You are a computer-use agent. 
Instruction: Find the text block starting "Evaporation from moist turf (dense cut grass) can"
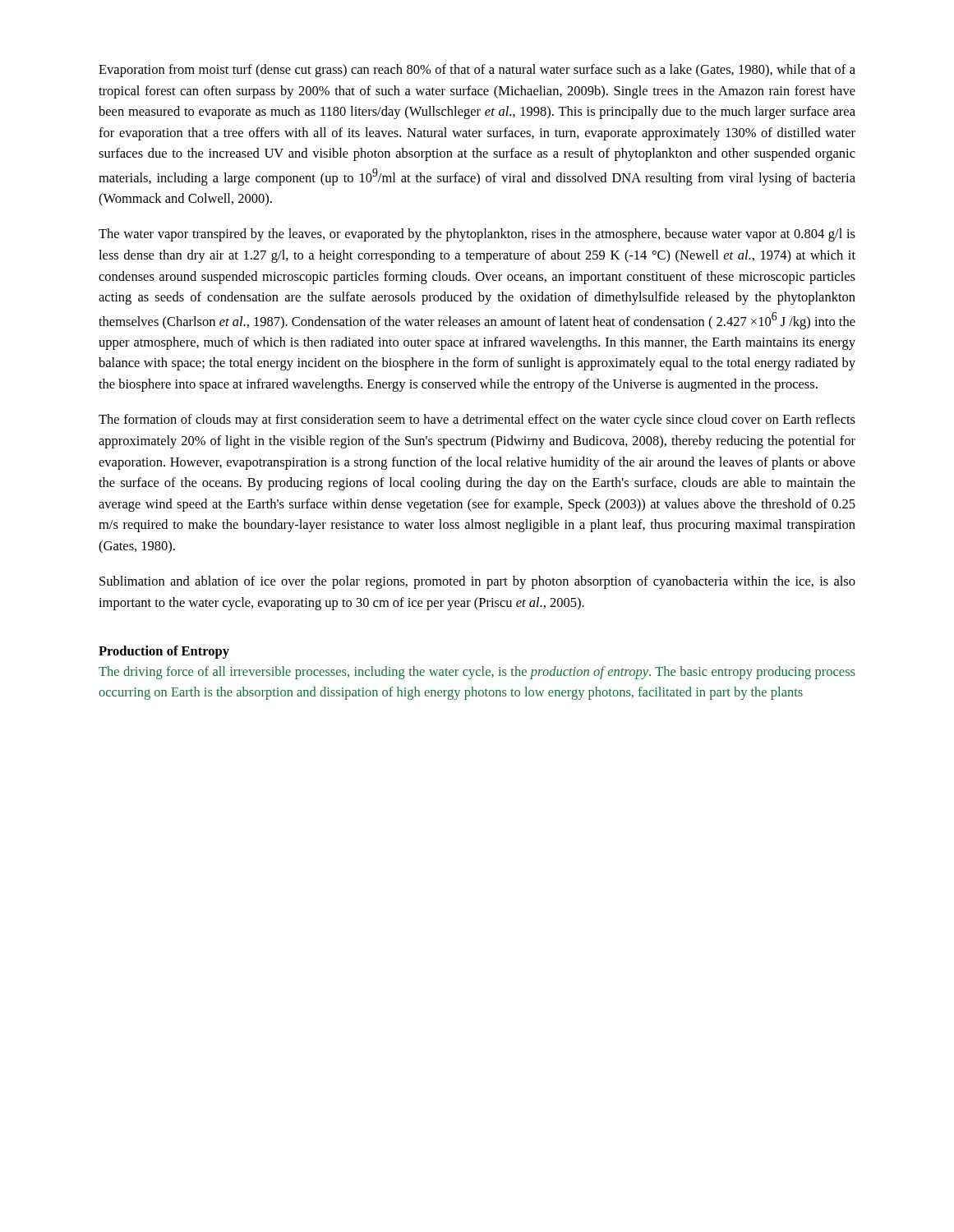pyautogui.click(x=477, y=134)
